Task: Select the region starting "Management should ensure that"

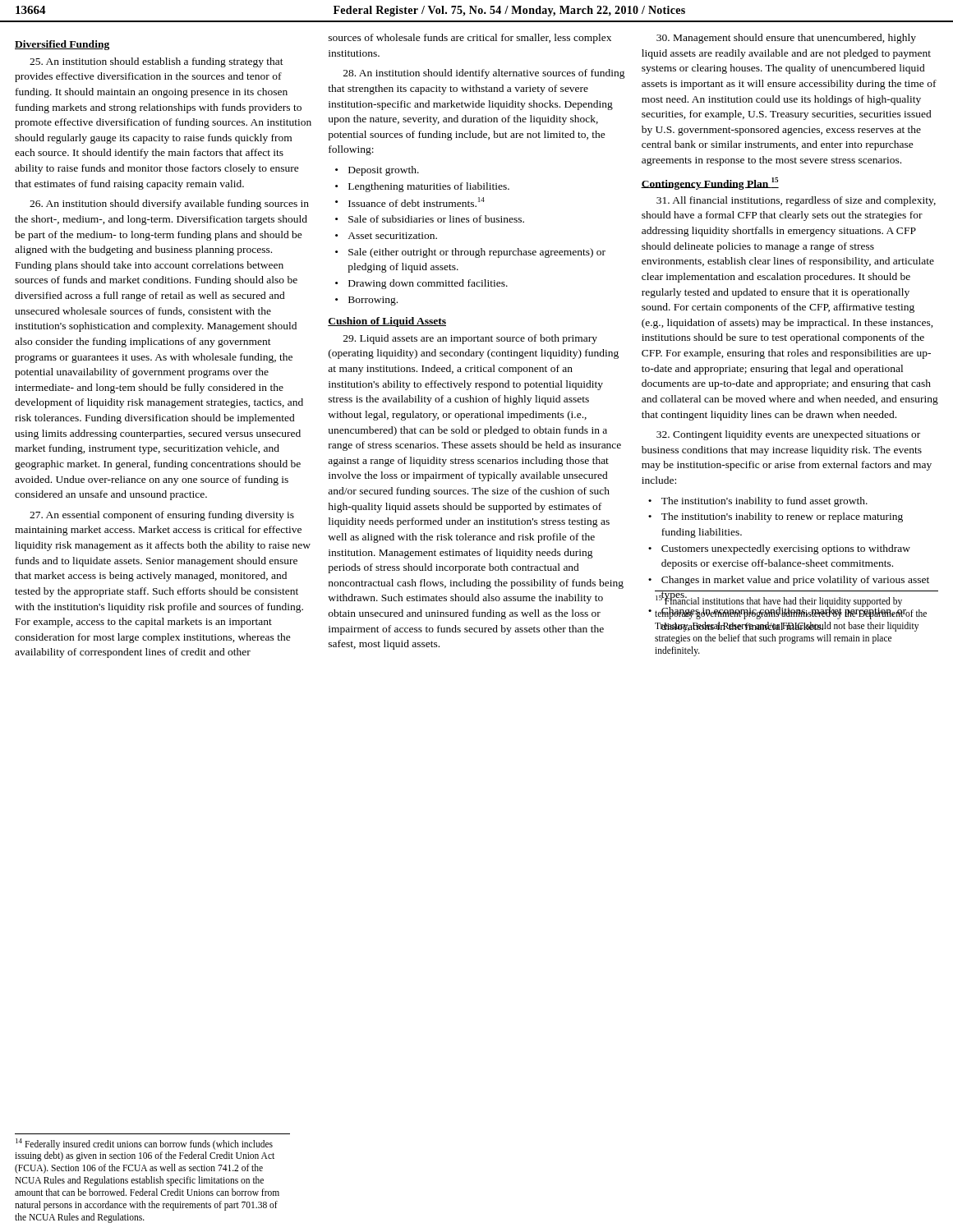Action: 789,99
